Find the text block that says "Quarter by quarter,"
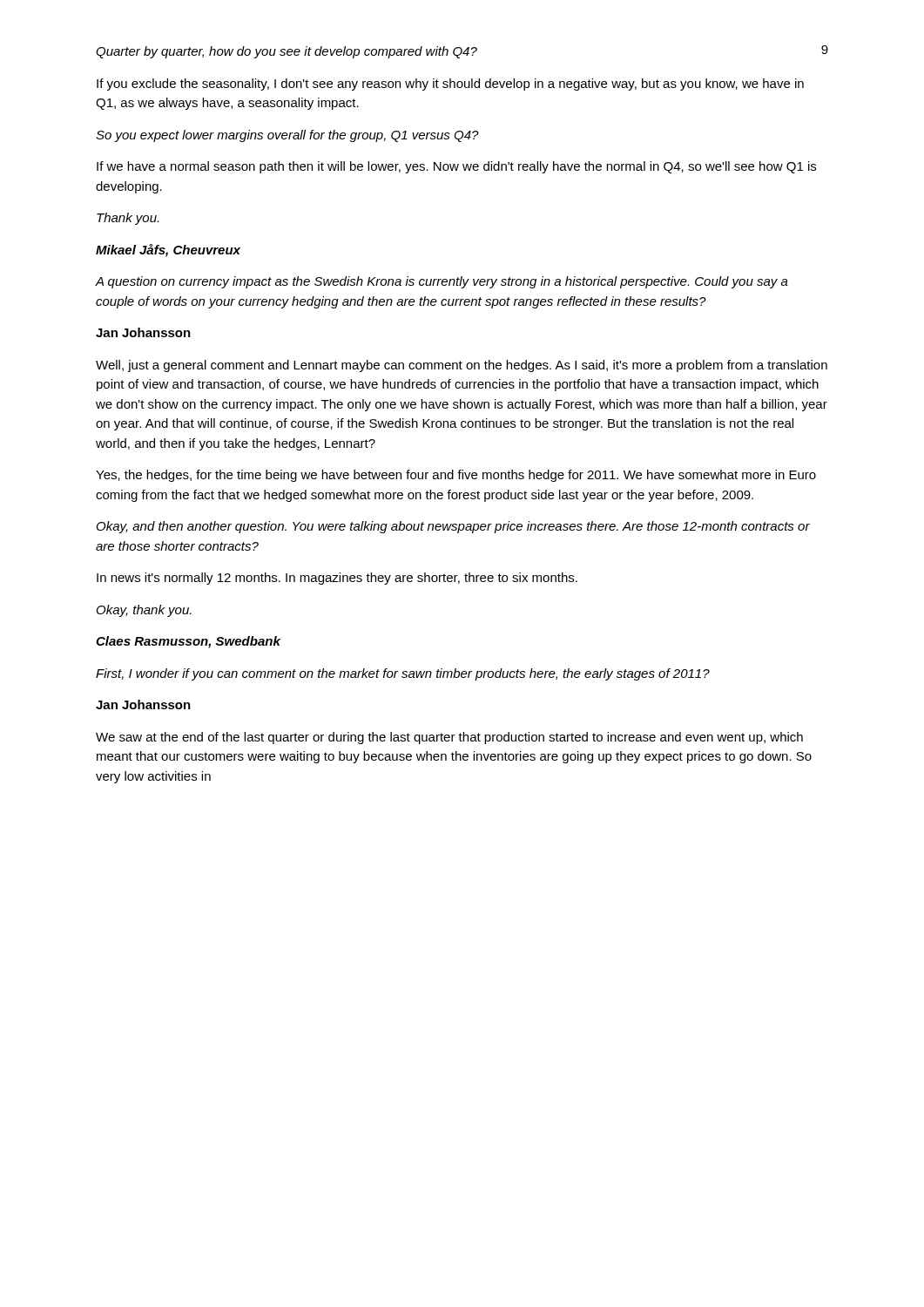Viewport: 924px width, 1307px height. coord(462,52)
